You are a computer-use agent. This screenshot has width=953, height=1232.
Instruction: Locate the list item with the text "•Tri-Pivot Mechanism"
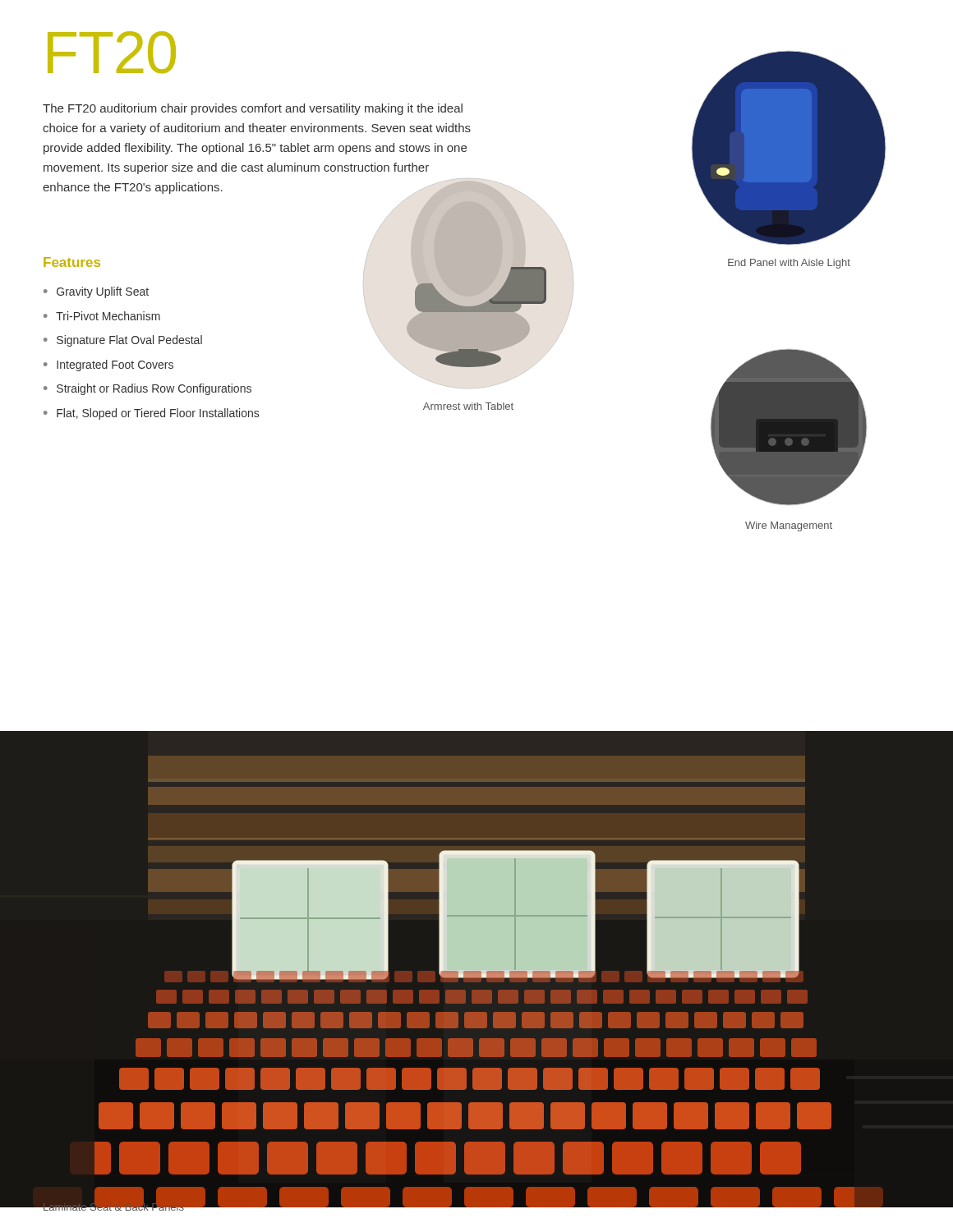pos(102,317)
